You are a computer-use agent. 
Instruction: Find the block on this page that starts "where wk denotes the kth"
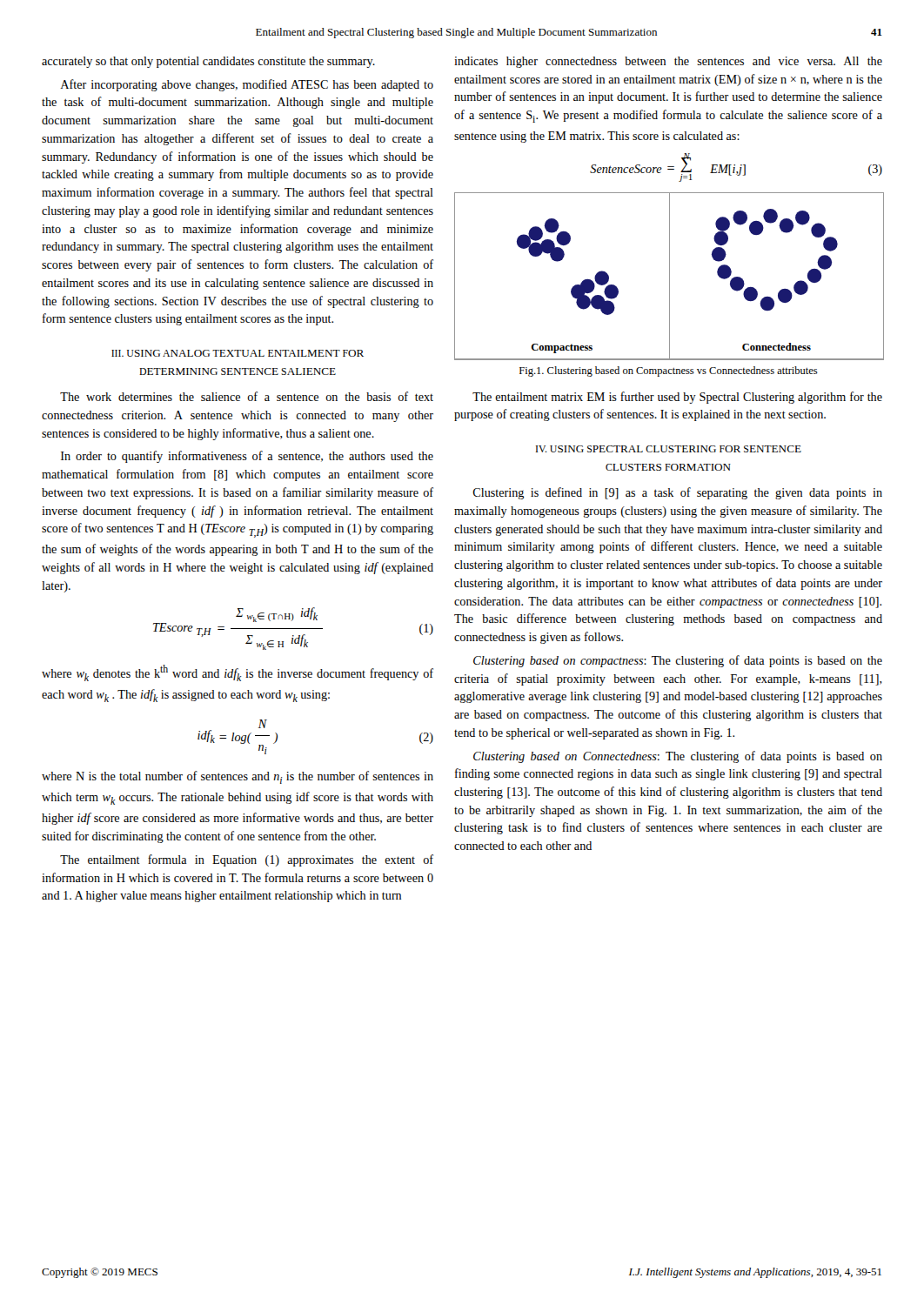[x=238, y=685]
